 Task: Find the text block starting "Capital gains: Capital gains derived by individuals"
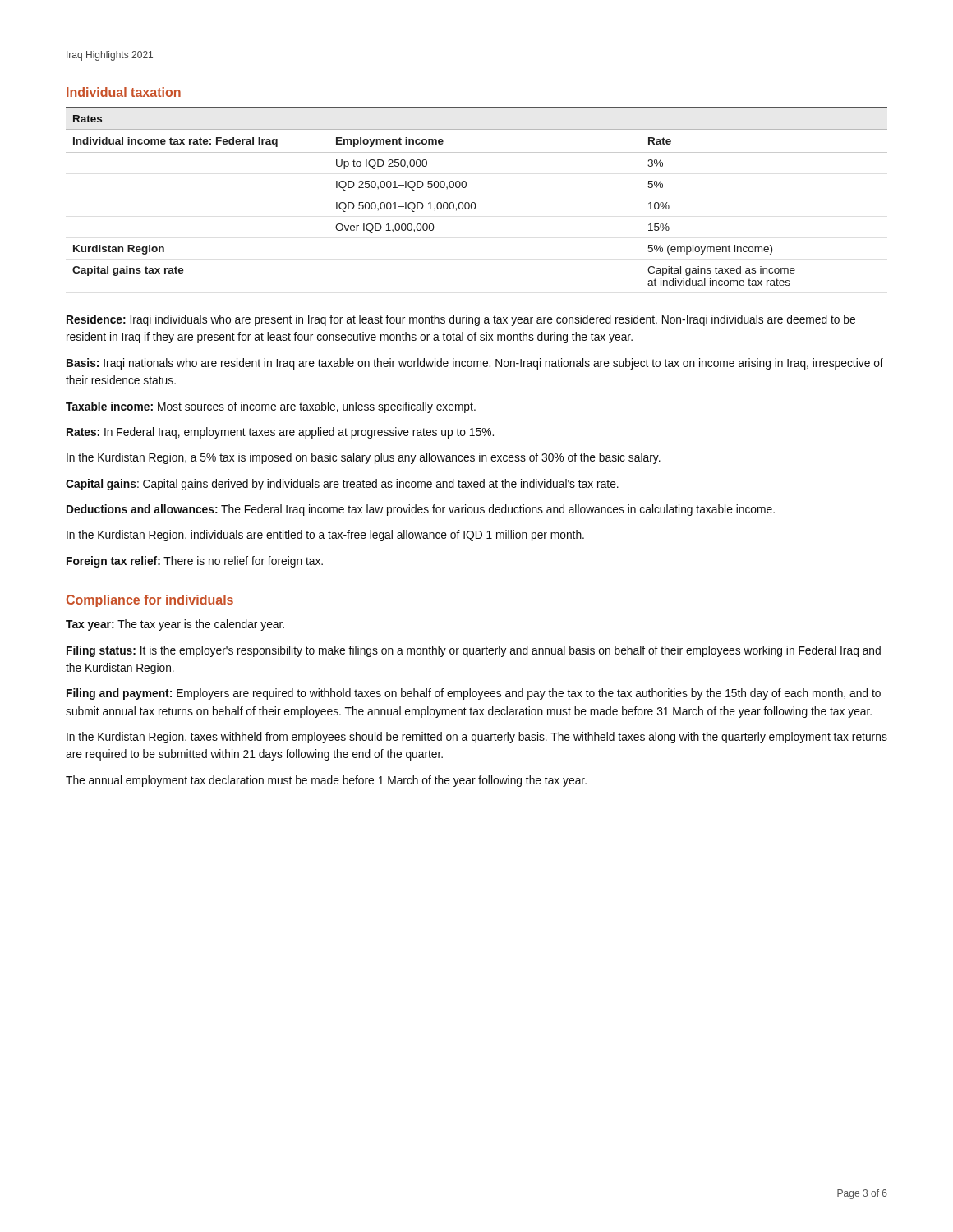point(342,484)
